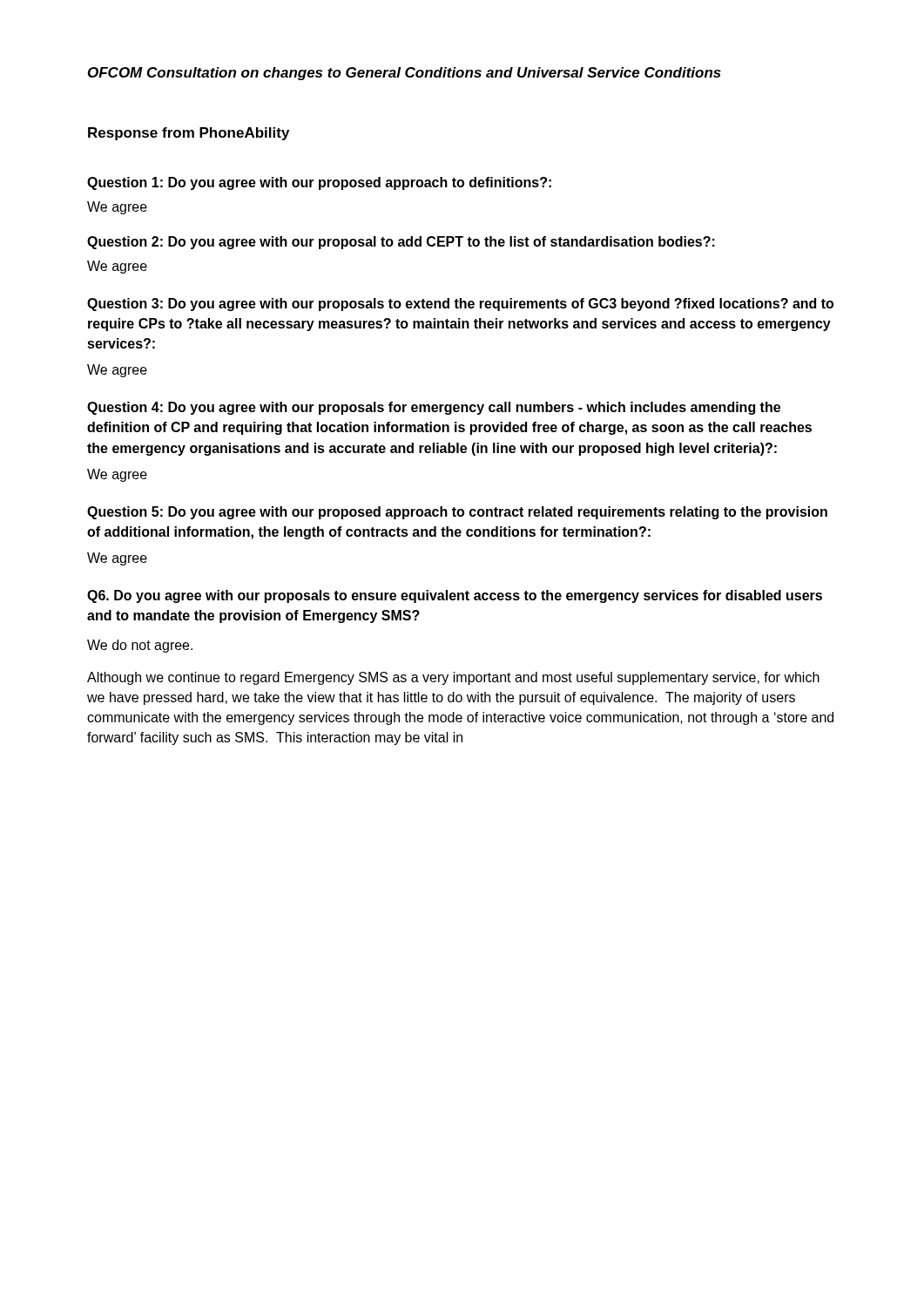Click on the section header that says "Q6. Do you agree"
This screenshot has width=924, height=1307.
tap(455, 606)
